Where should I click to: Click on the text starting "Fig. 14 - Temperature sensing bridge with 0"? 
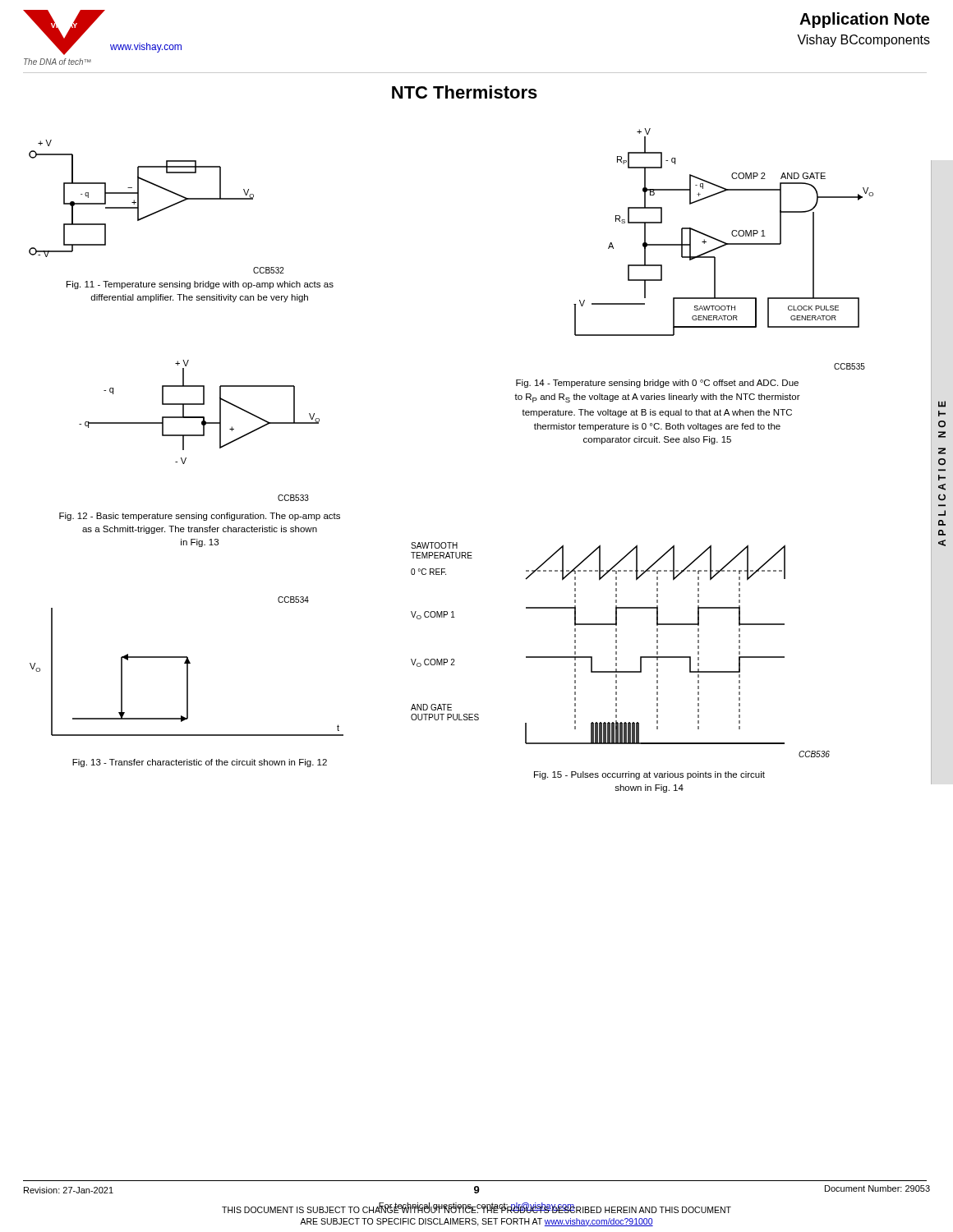point(657,411)
